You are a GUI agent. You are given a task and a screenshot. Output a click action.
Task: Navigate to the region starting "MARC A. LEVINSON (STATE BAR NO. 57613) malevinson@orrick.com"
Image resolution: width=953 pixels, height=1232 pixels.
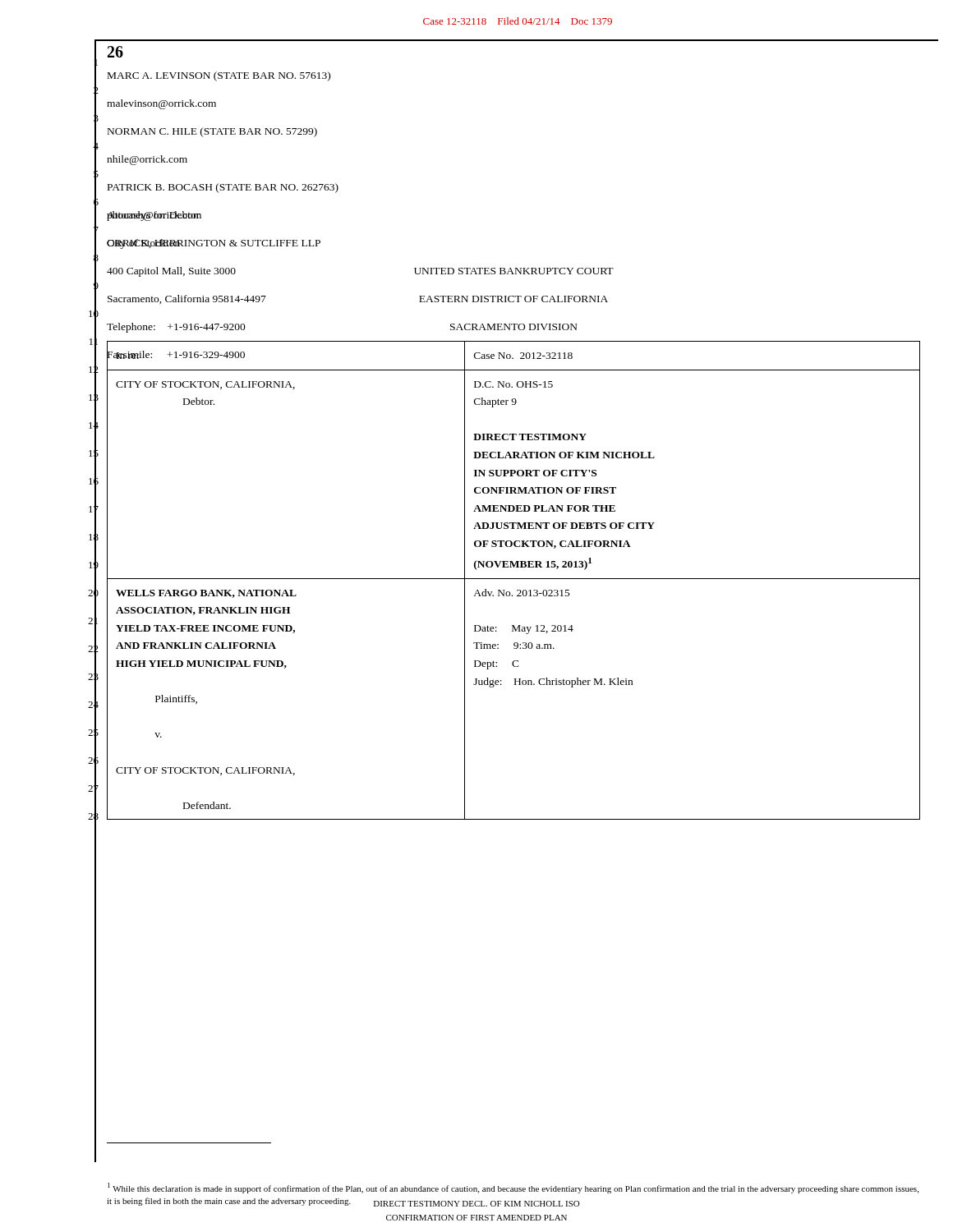(219, 76)
